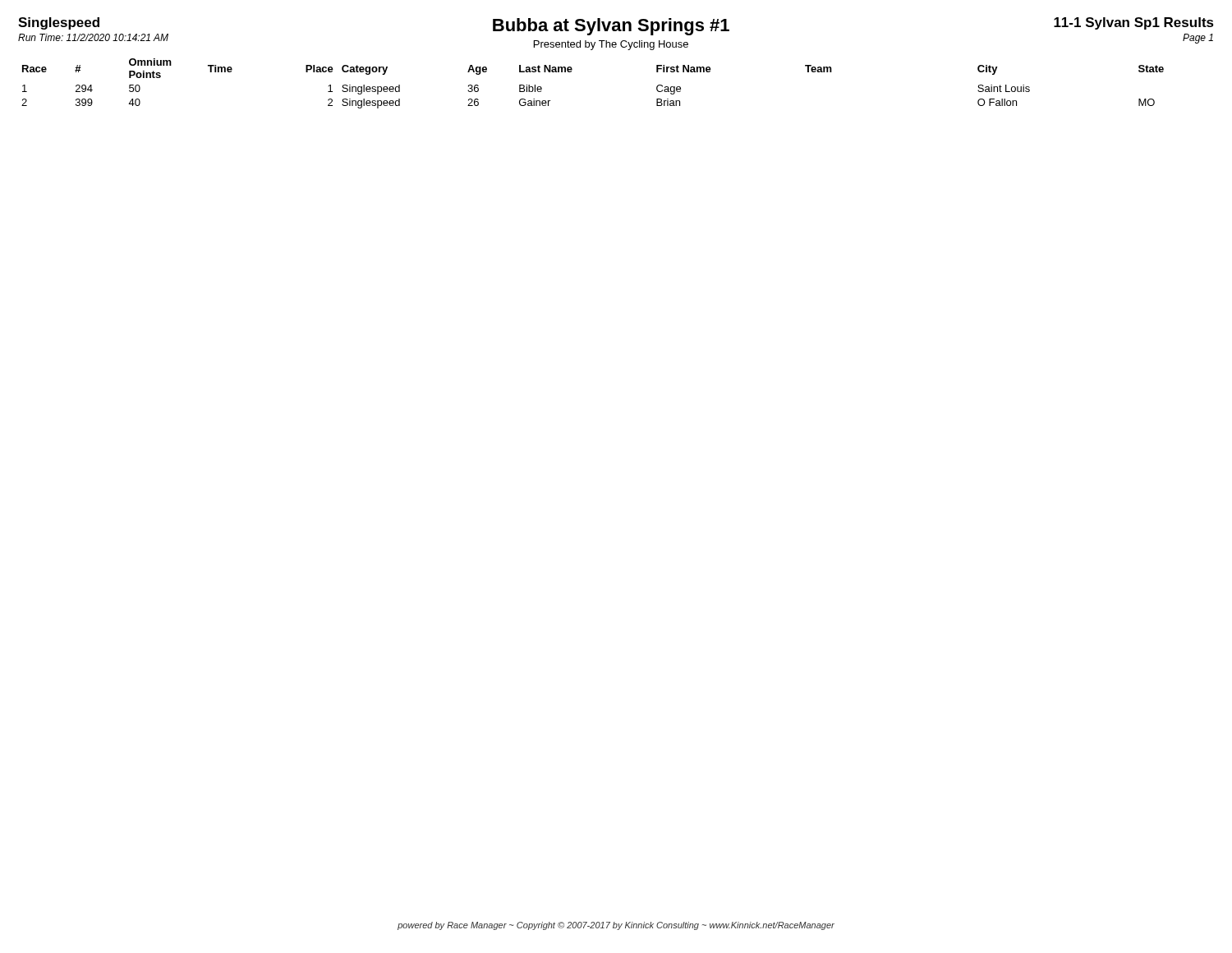Screen dimensions: 953x1232
Task: Click on the table containing "O Fallon"
Action: [616, 82]
